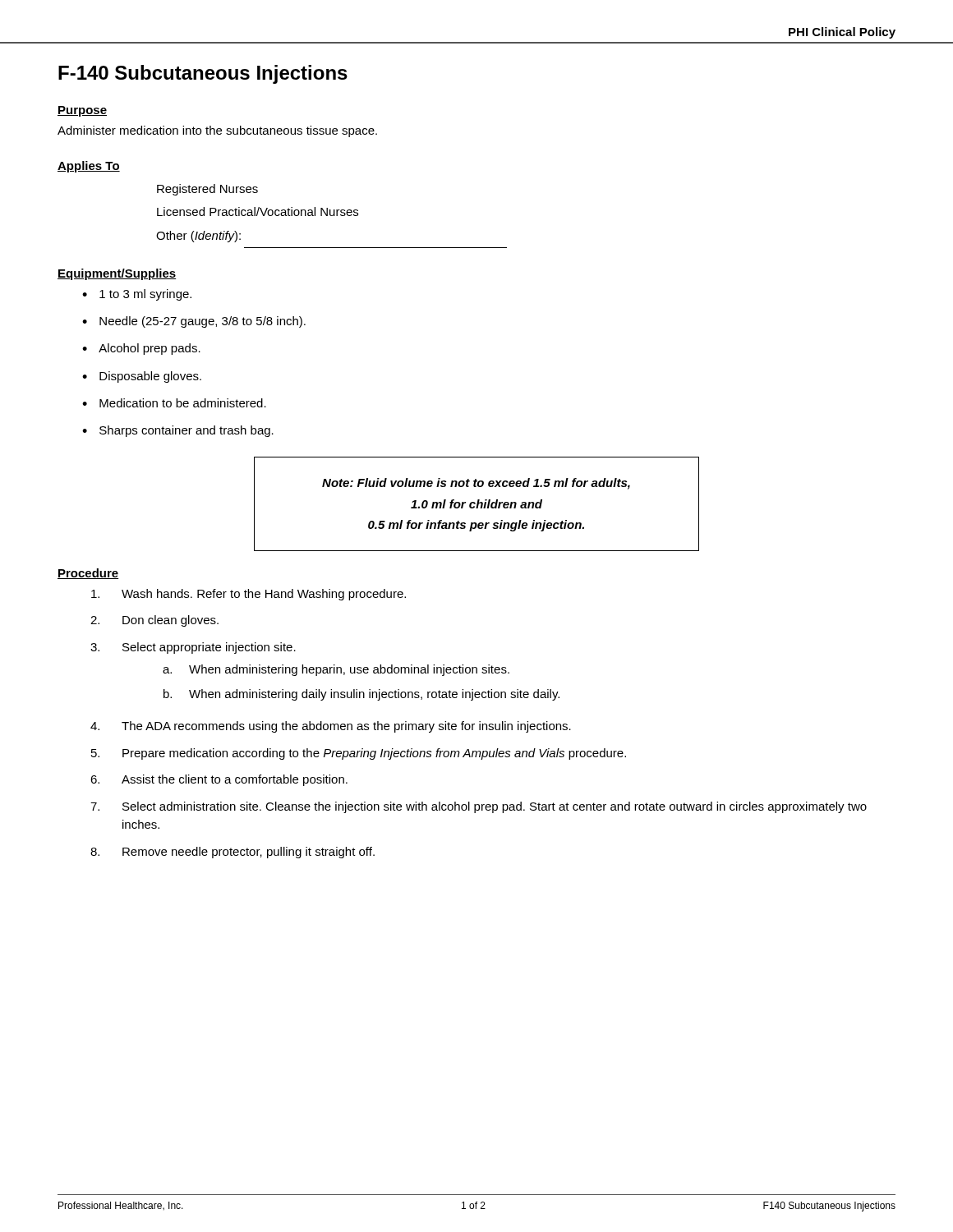Select the section header that says "Applies To"

click(89, 165)
